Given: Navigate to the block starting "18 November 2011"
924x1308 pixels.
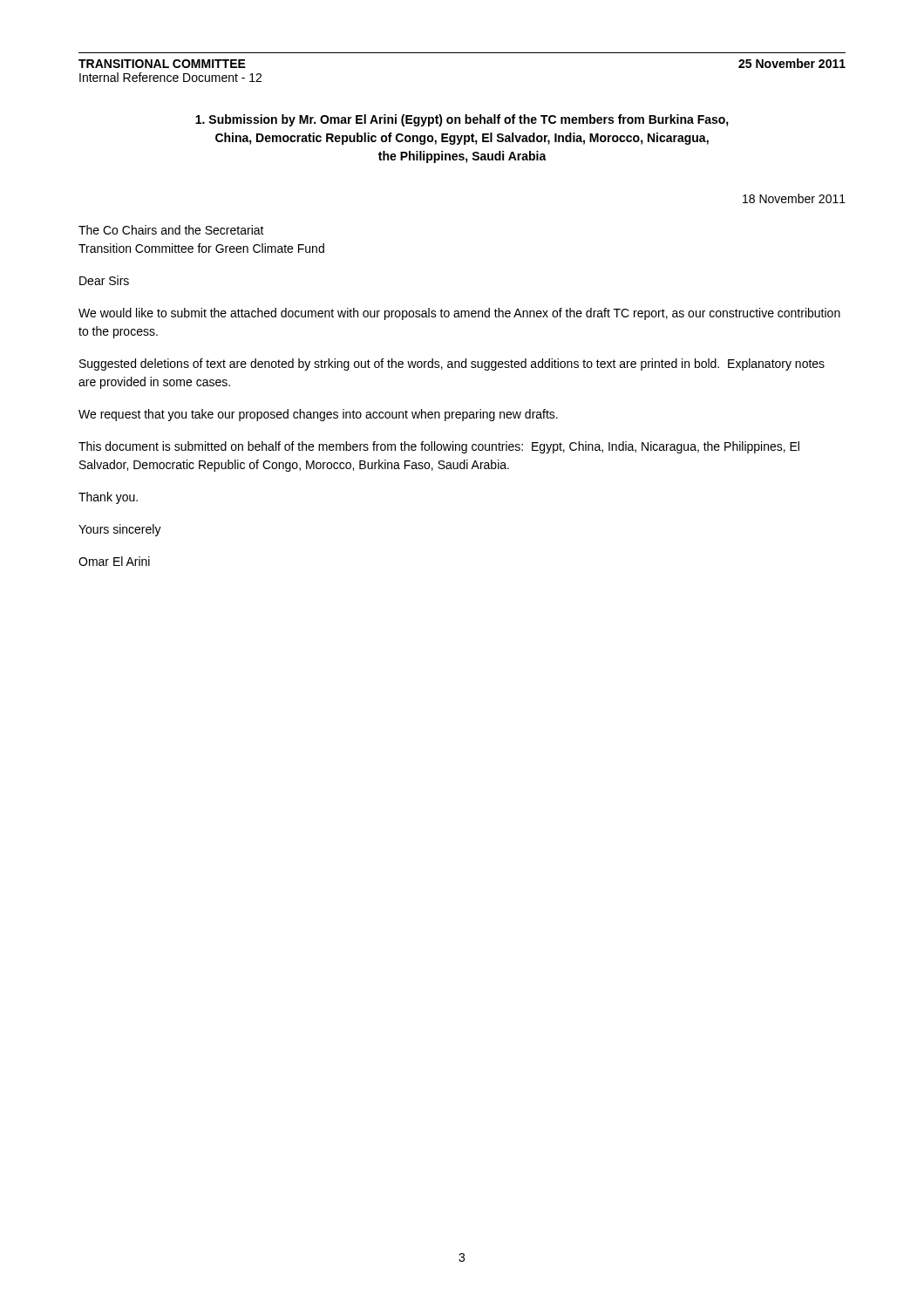Looking at the screenshot, I should tap(794, 199).
